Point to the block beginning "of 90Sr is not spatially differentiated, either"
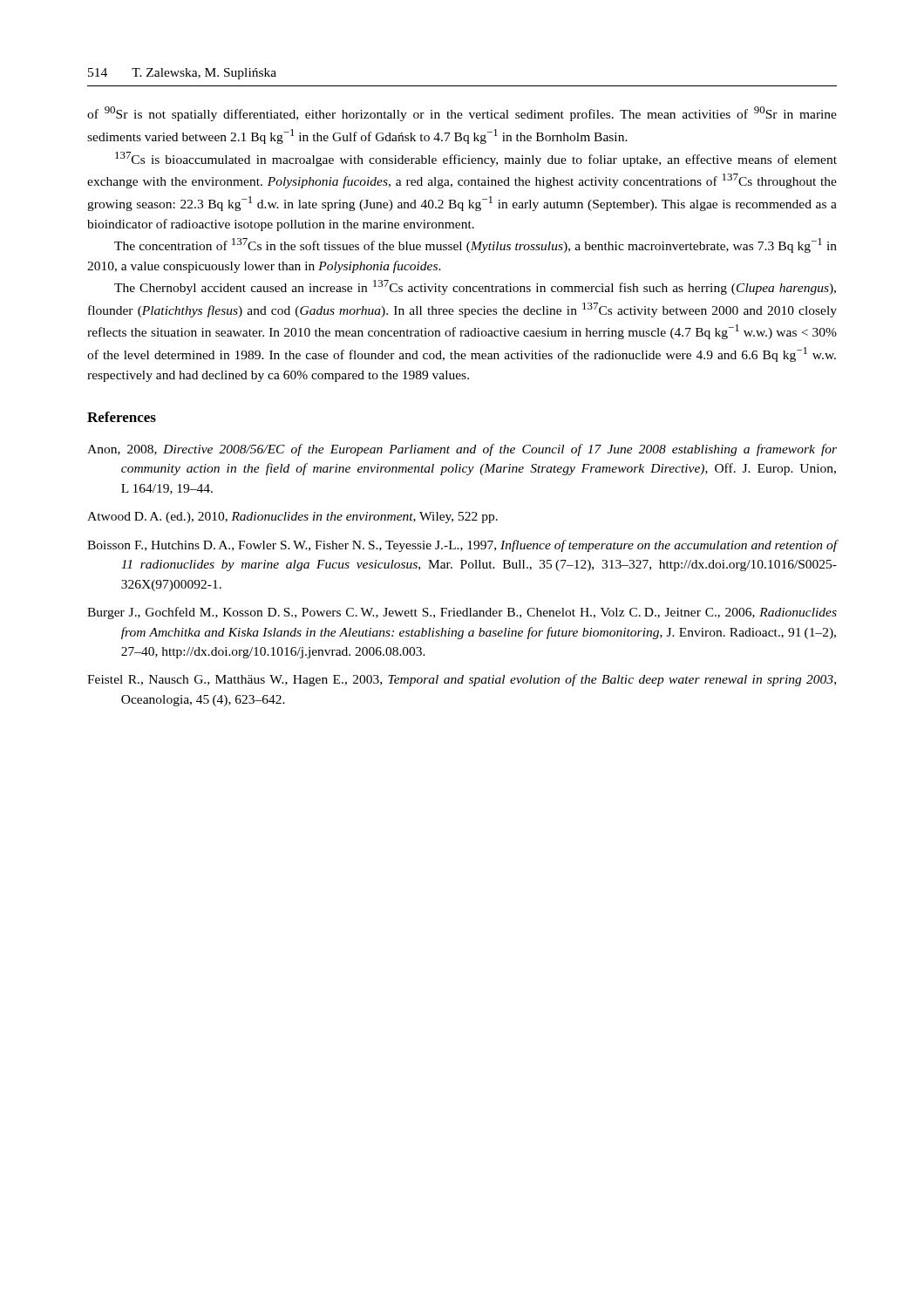Image resolution: width=924 pixels, height=1308 pixels. click(x=462, y=125)
